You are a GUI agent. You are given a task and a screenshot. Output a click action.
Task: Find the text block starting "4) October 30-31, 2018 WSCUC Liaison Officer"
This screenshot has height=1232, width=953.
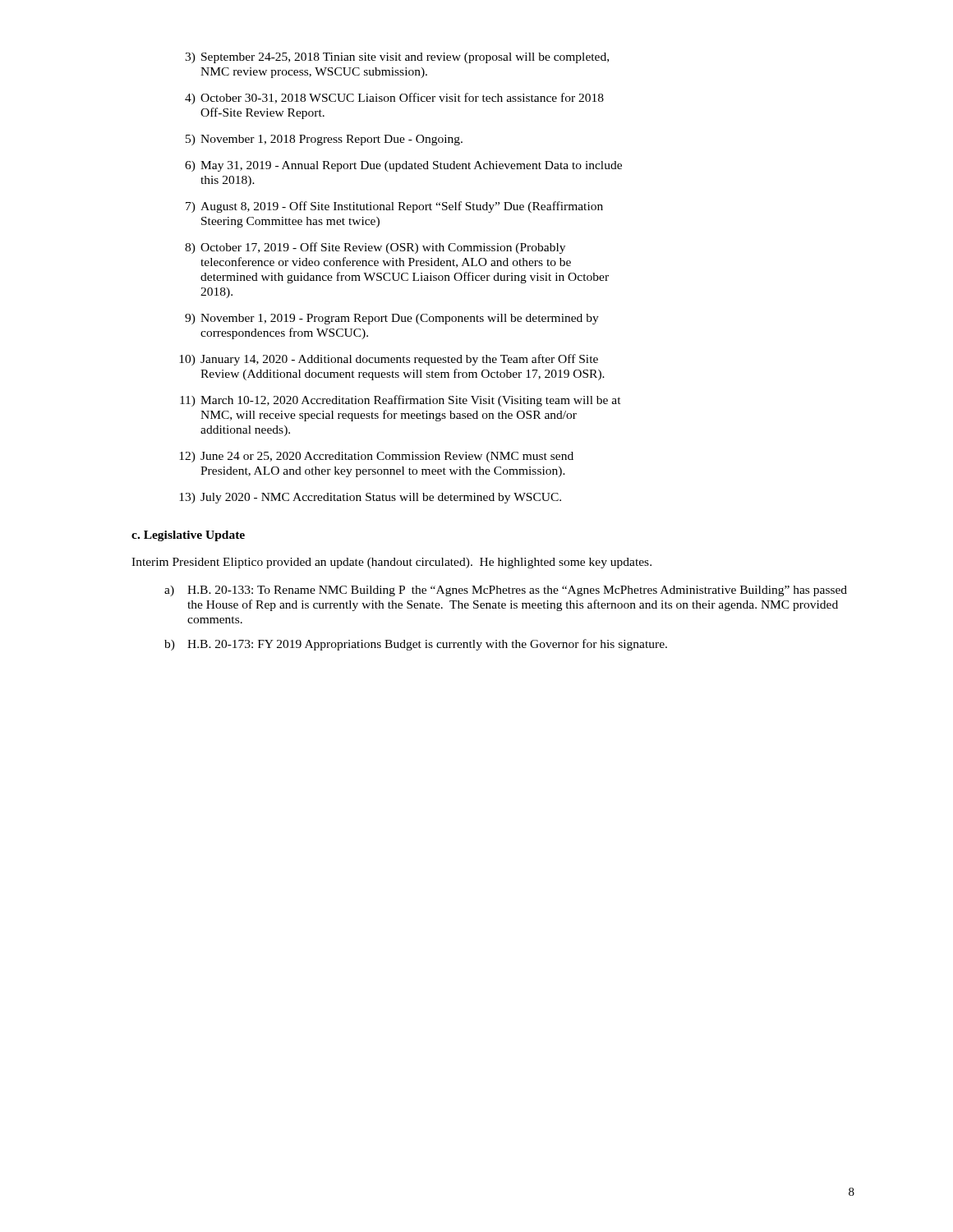(x=509, y=105)
